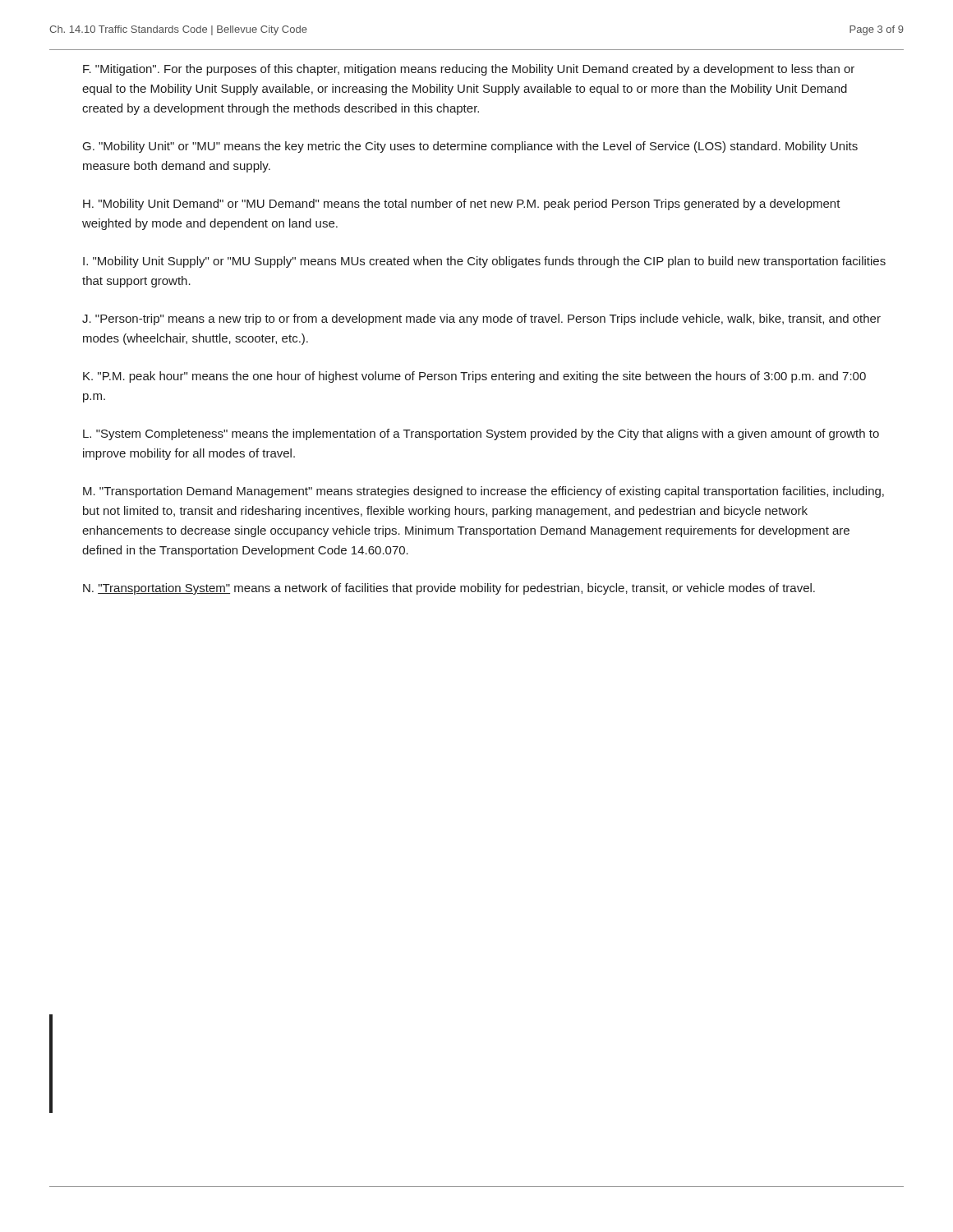The image size is (953, 1232).
Task: Locate the text block that says "I. "Mobility Unit Supply" or"
Action: [484, 271]
